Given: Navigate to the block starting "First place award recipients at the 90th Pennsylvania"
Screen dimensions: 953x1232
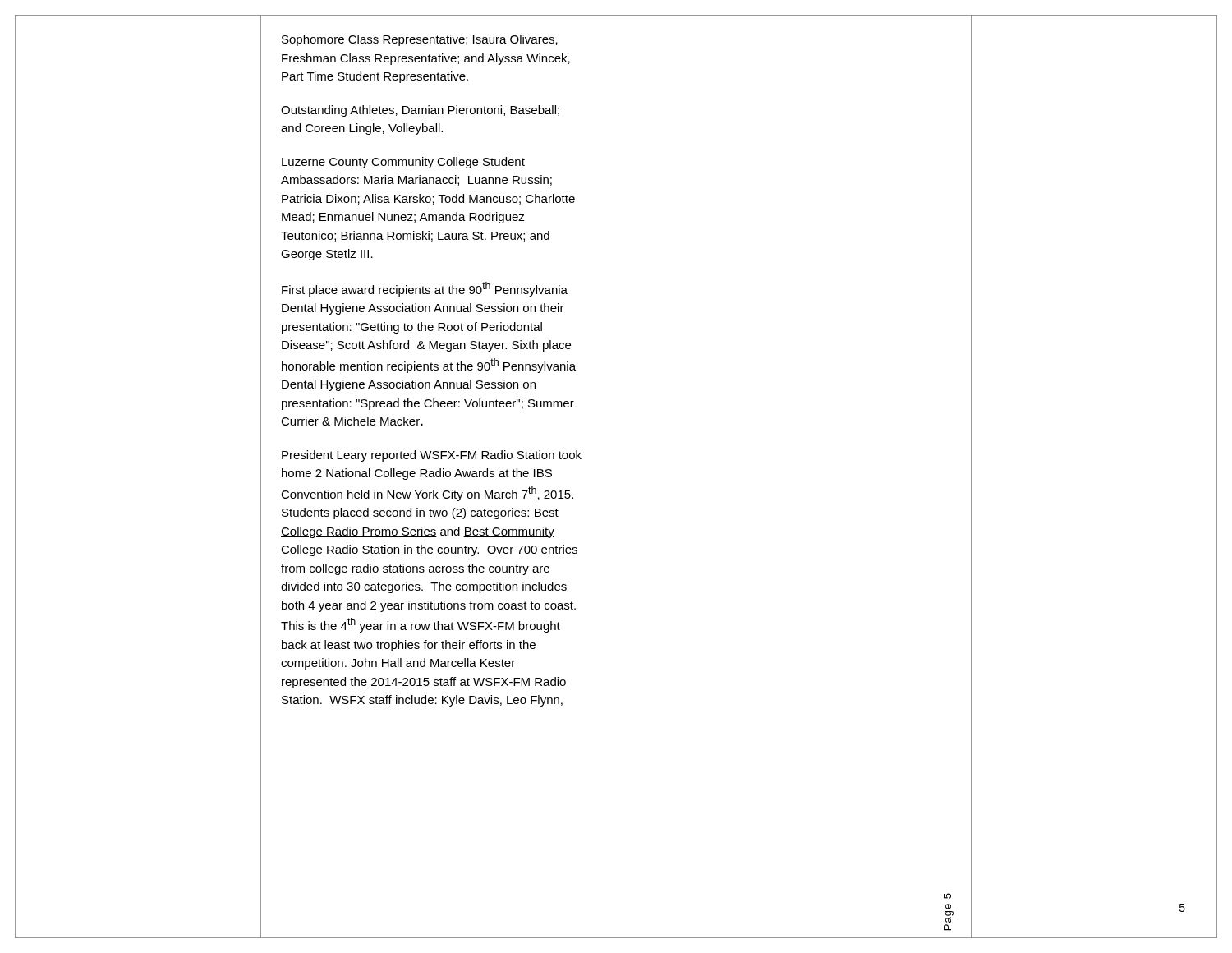Looking at the screenshot, I should (428, 354).
